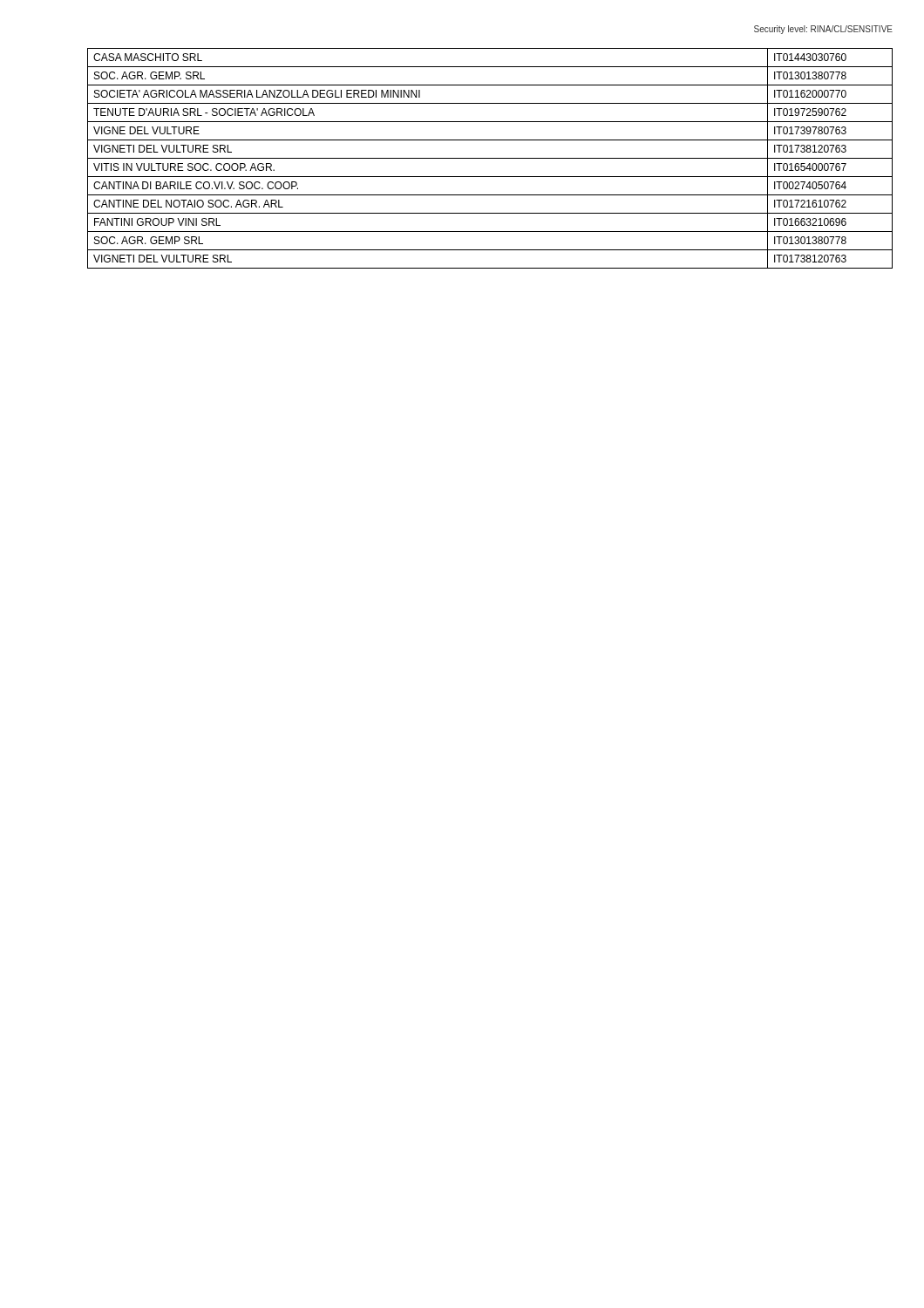Locate the table with the text "VIGNETI DEL VULTURE SRL"
The image size is (924, 1308).
[x=490, y=158]
